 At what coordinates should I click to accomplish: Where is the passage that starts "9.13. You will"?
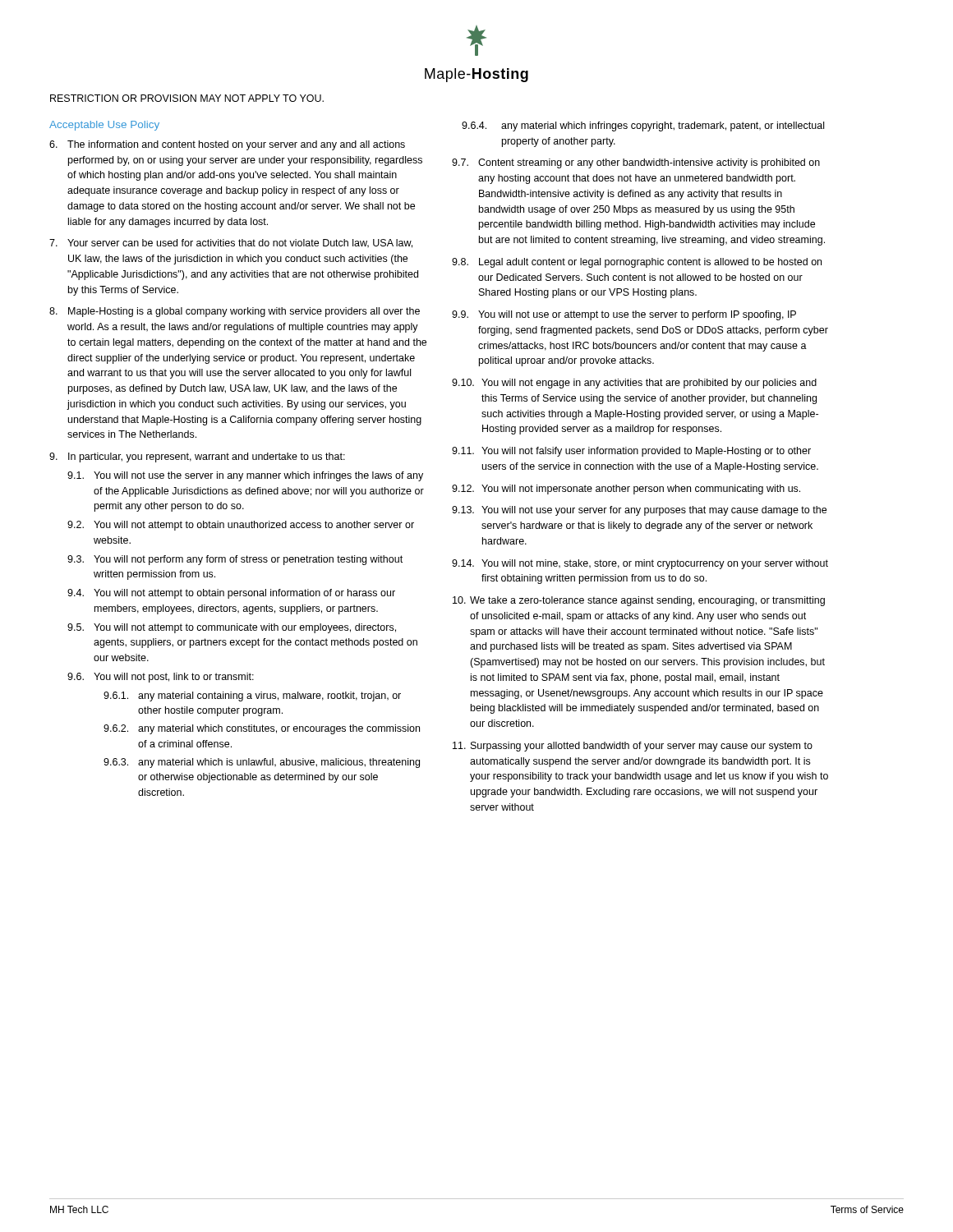coord(641,526)
